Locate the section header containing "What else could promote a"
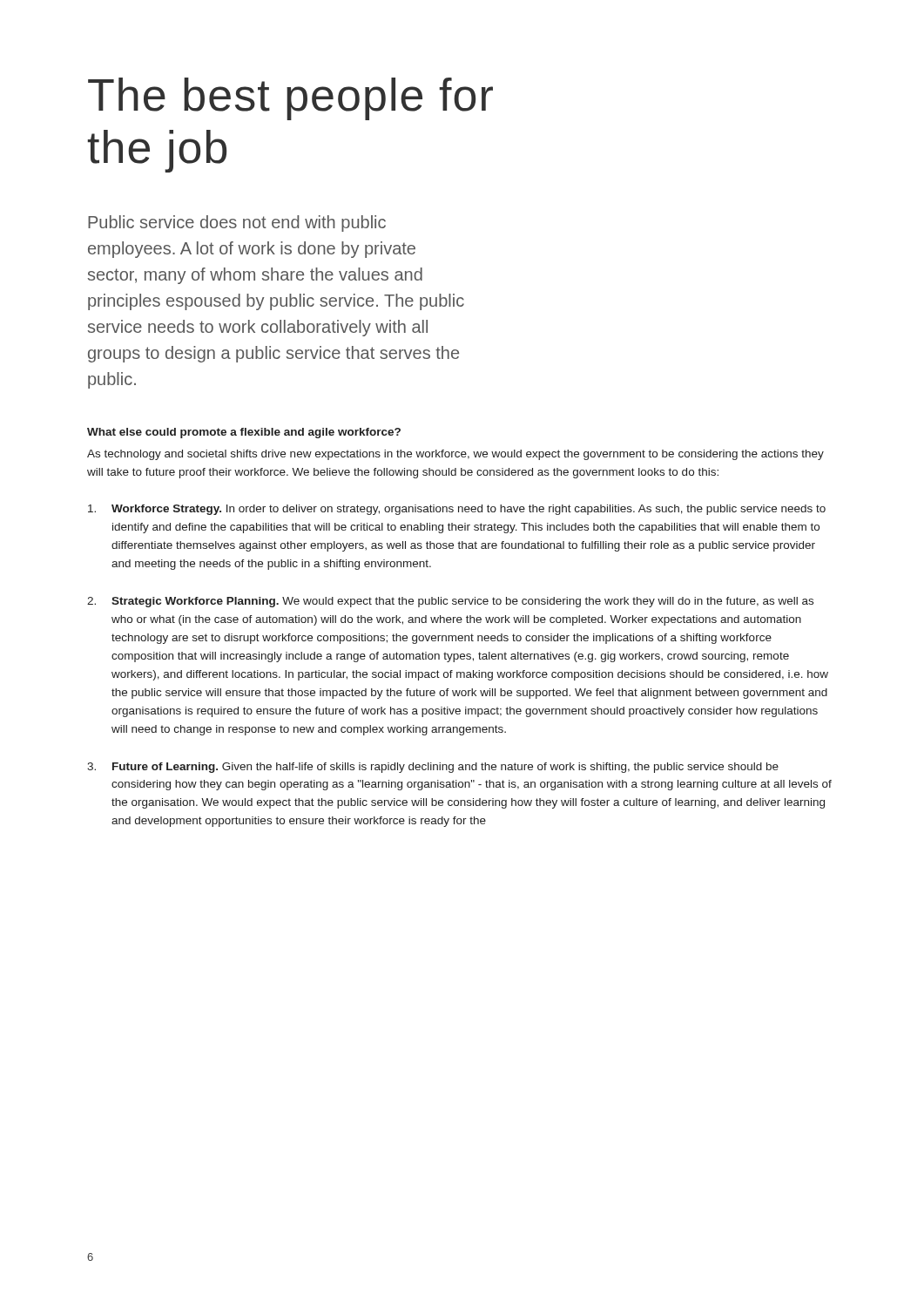 tap(244, 431)
